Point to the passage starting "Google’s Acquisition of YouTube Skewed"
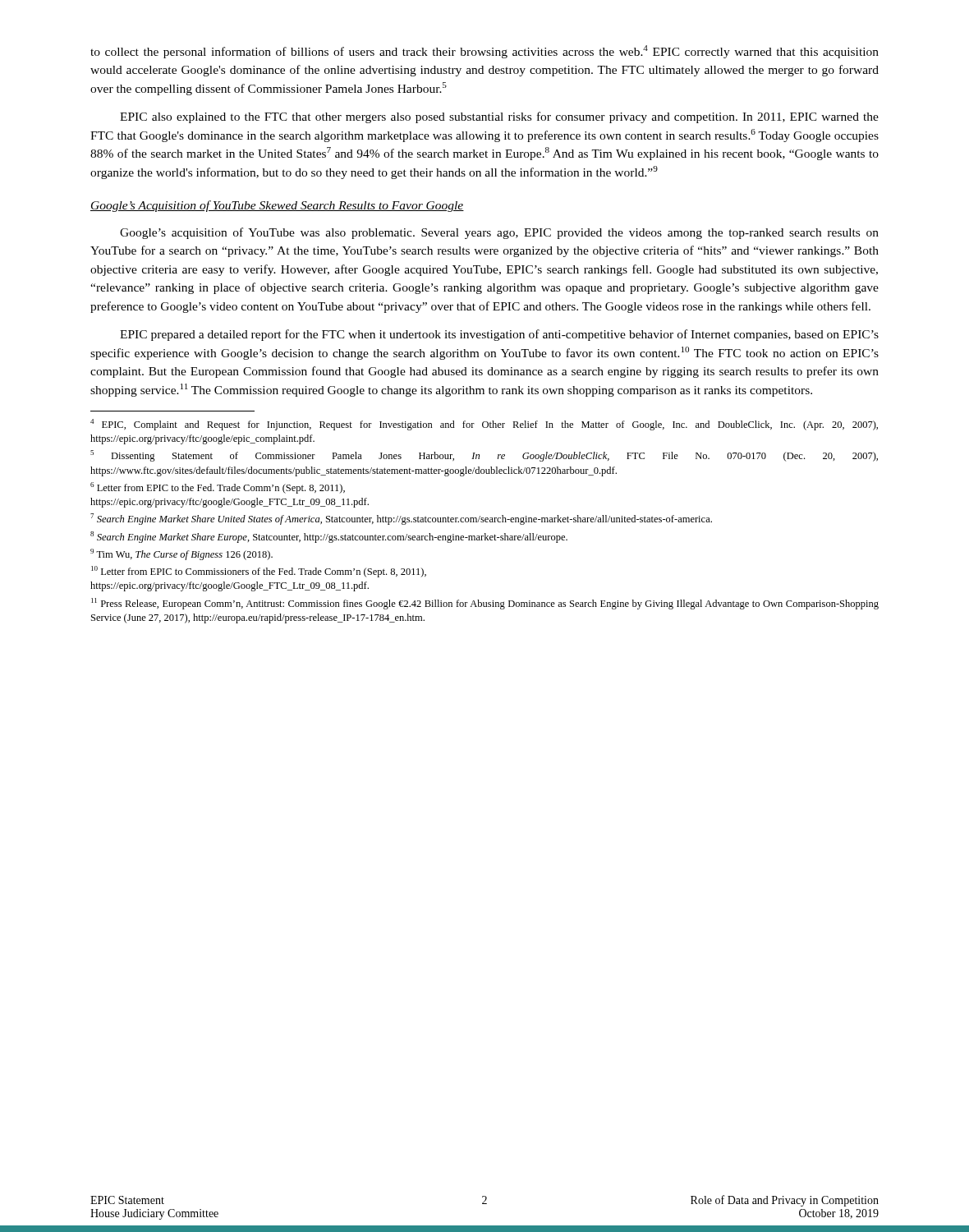This screenshot has height=1232, width=969. (x=277, y=206)
